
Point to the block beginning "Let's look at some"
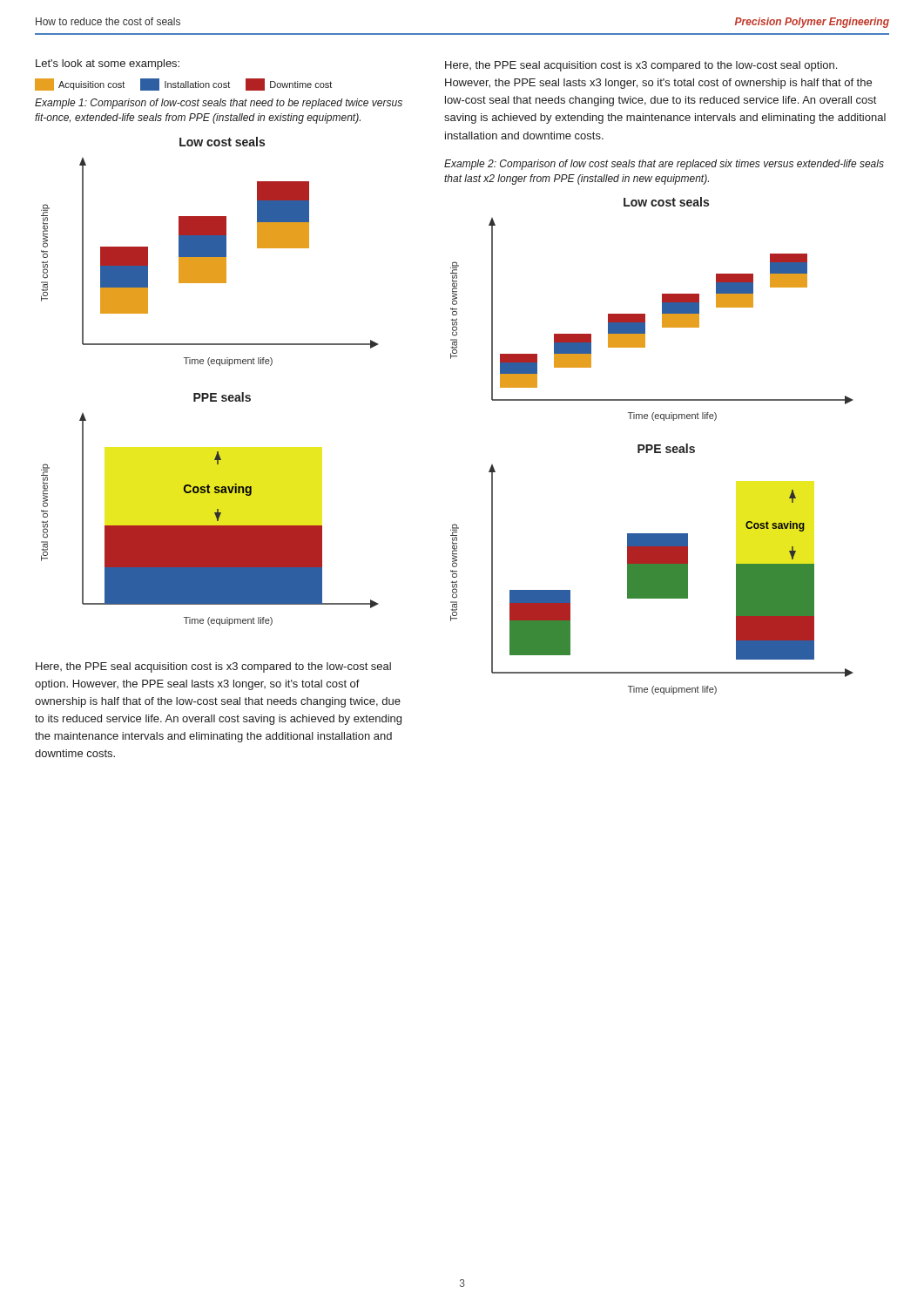click(x=108, y=63)
